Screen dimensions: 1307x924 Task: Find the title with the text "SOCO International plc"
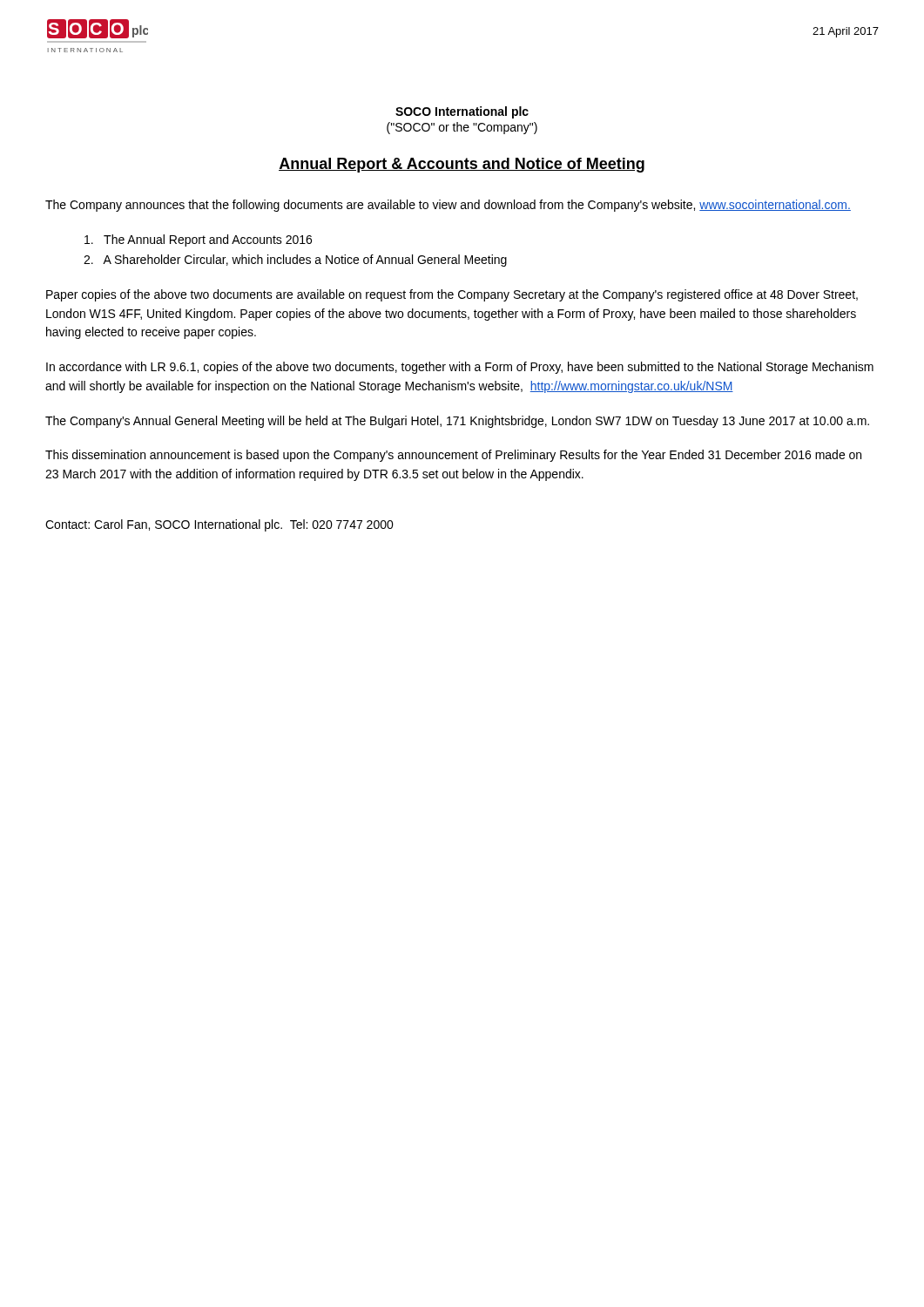[462, 112]
